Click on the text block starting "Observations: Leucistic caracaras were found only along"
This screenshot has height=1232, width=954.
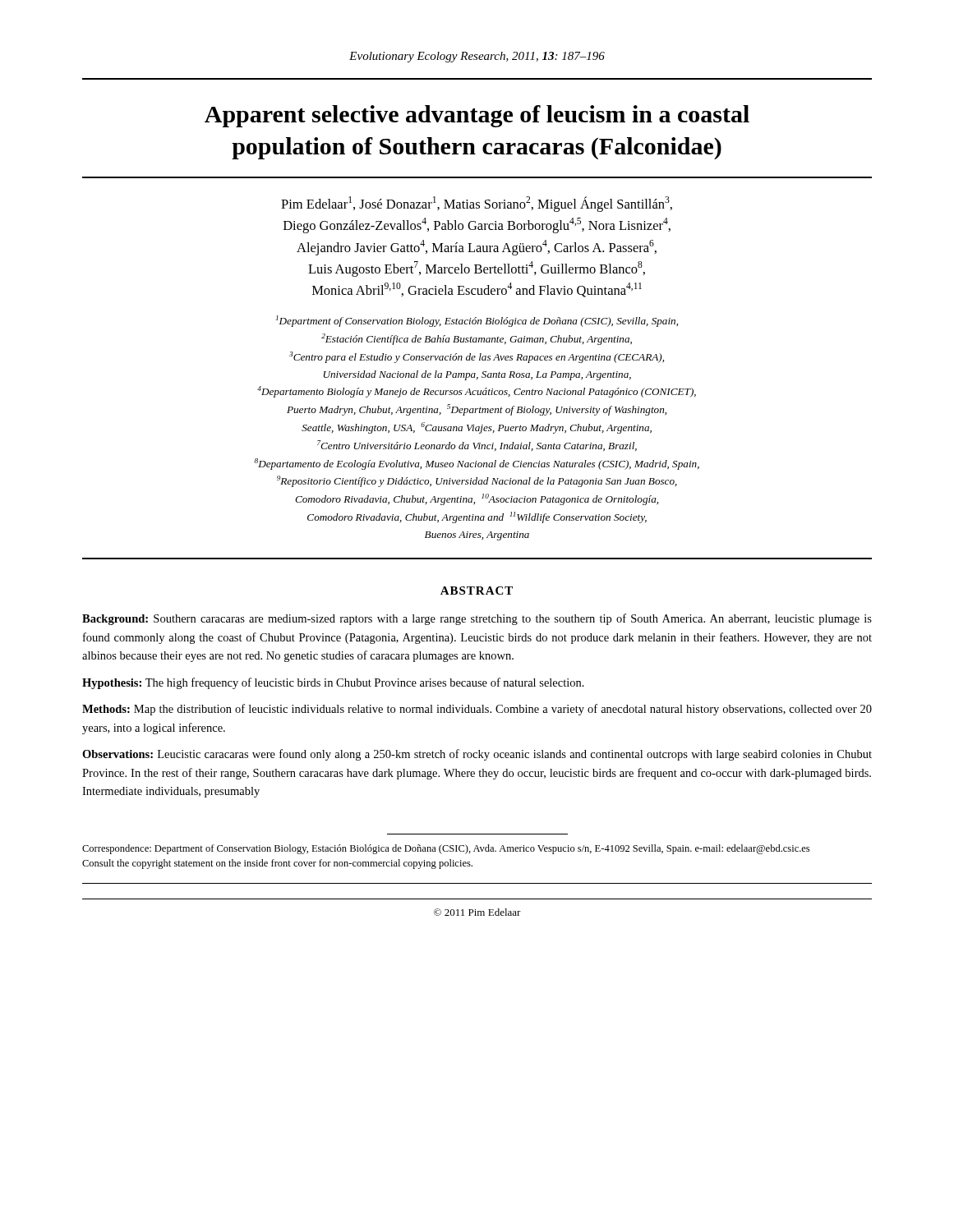(477, 773)
